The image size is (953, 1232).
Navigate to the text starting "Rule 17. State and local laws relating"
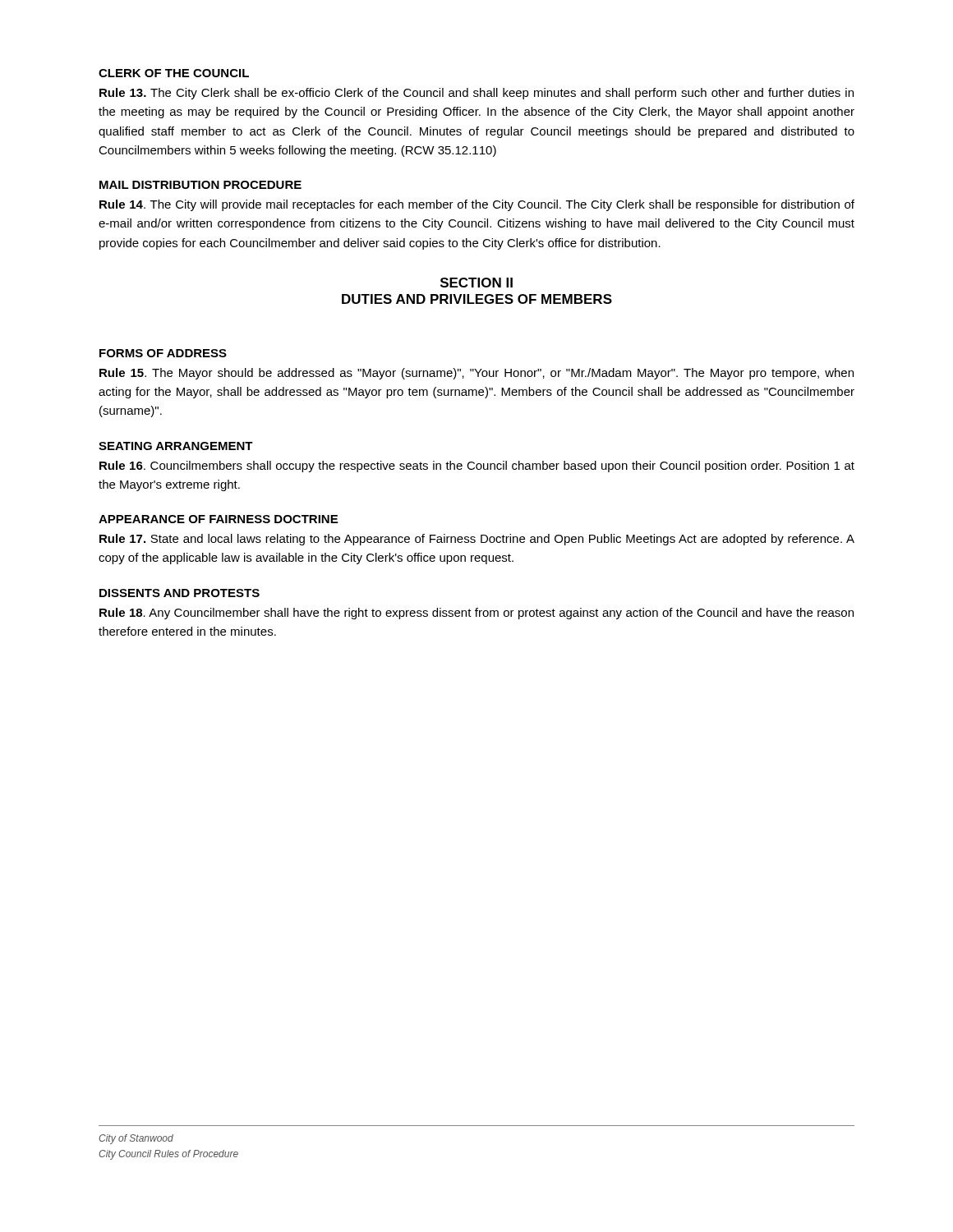coord(476,548)
